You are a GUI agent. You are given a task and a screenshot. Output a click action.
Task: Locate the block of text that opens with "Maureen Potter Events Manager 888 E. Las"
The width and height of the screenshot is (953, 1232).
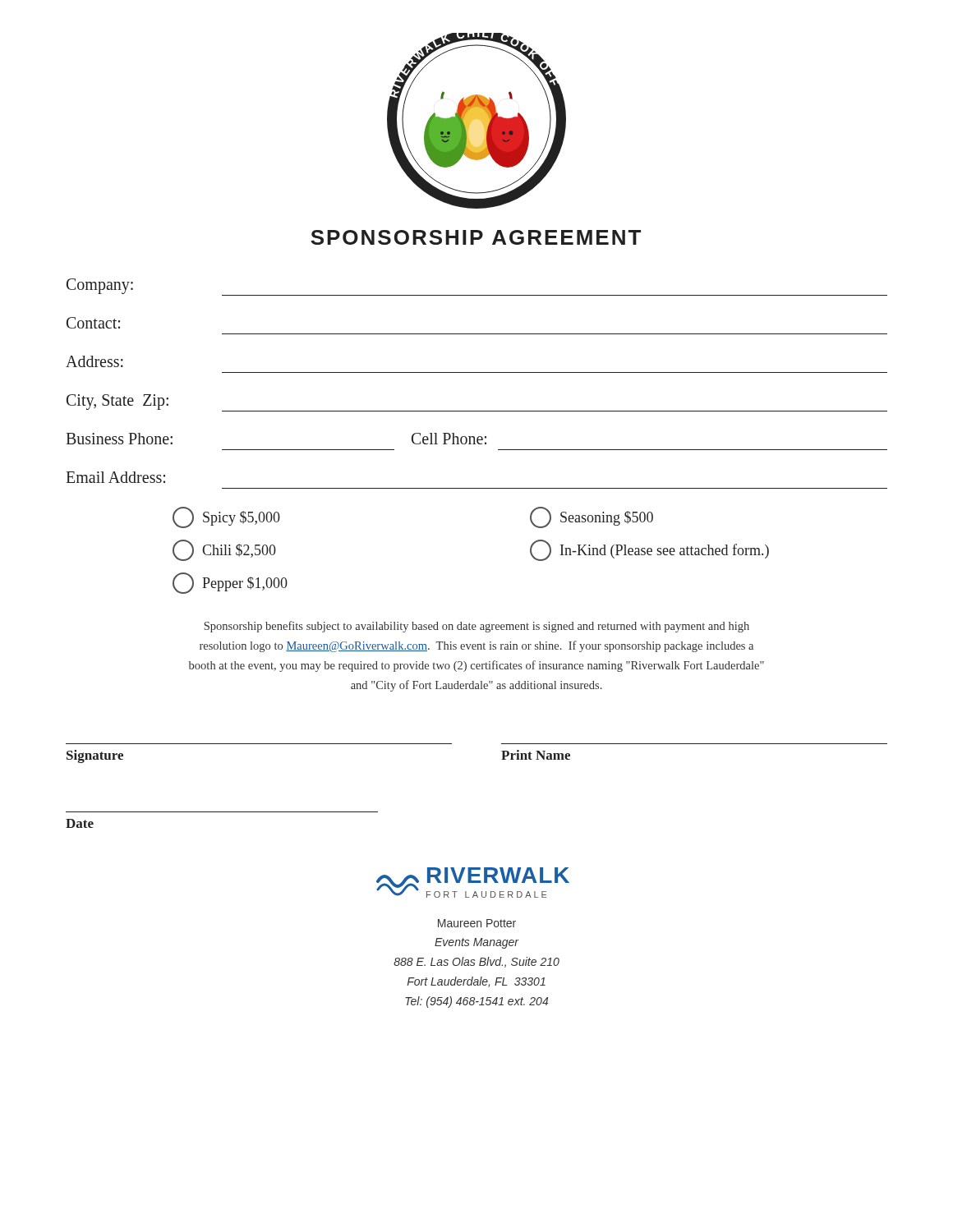coord(476,962)
